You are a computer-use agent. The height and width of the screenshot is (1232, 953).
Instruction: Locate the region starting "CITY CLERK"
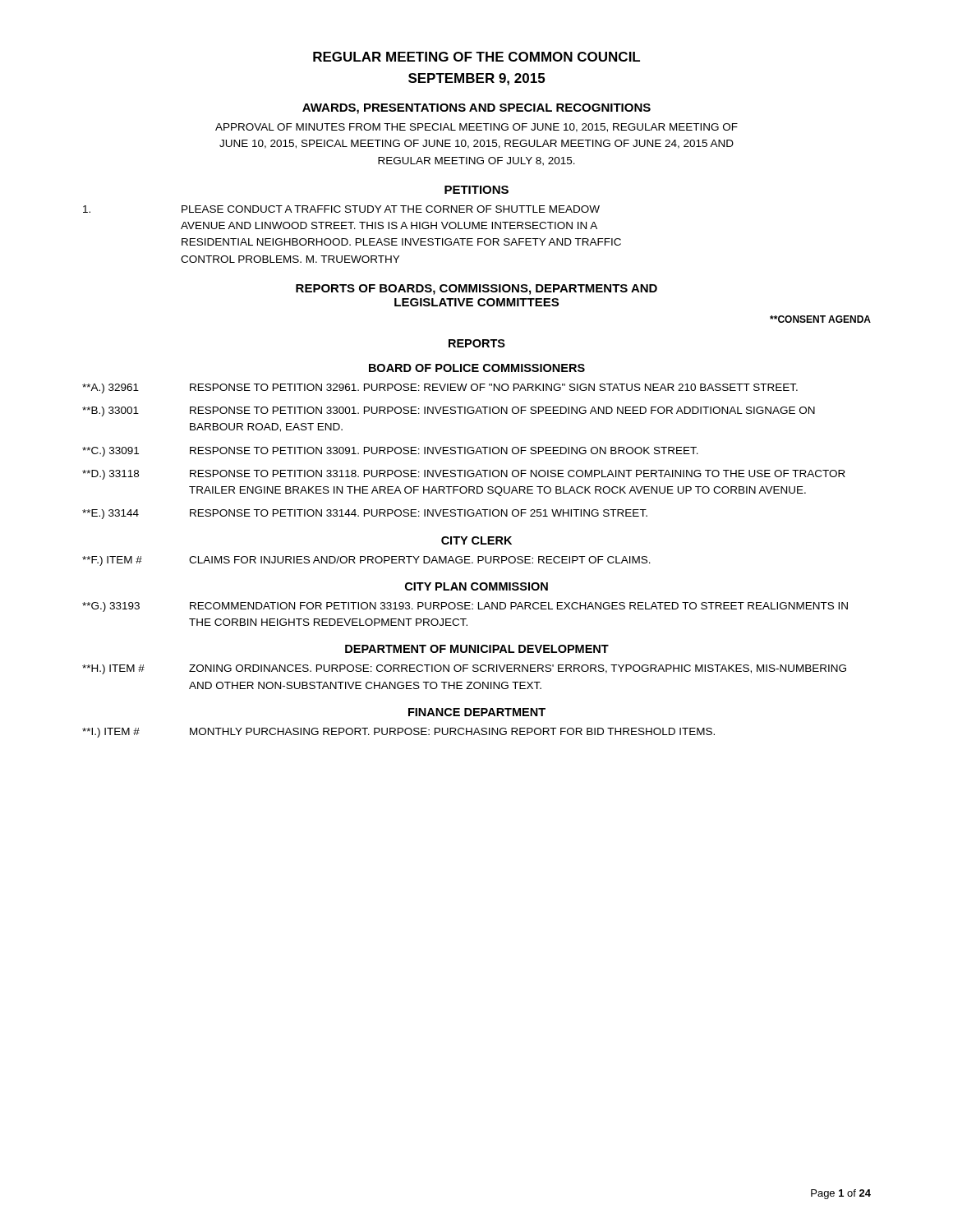click(x=476, y=540)
